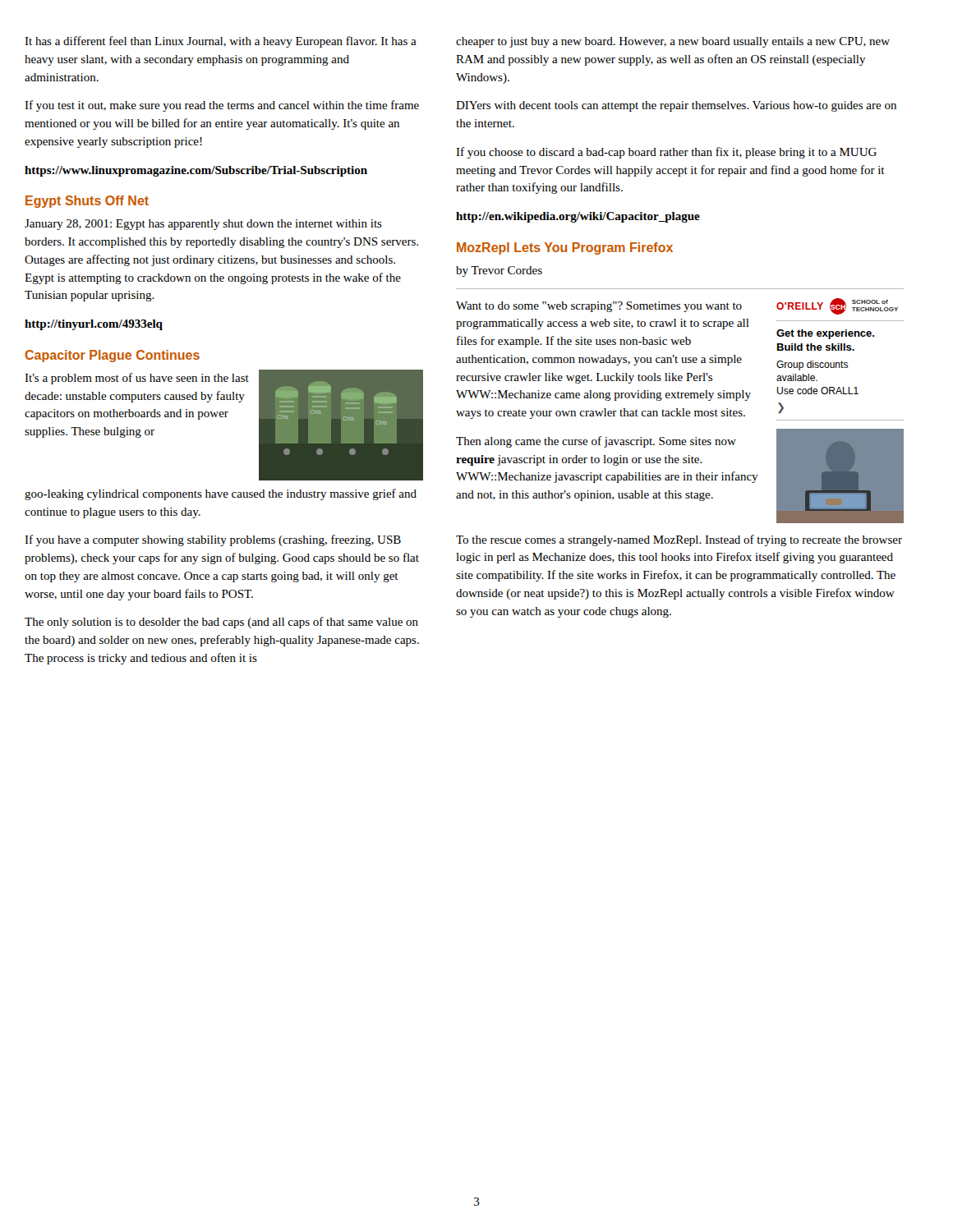Point to the element starting "cheaper to just"
953x1232 pixels.
(680, 60)
